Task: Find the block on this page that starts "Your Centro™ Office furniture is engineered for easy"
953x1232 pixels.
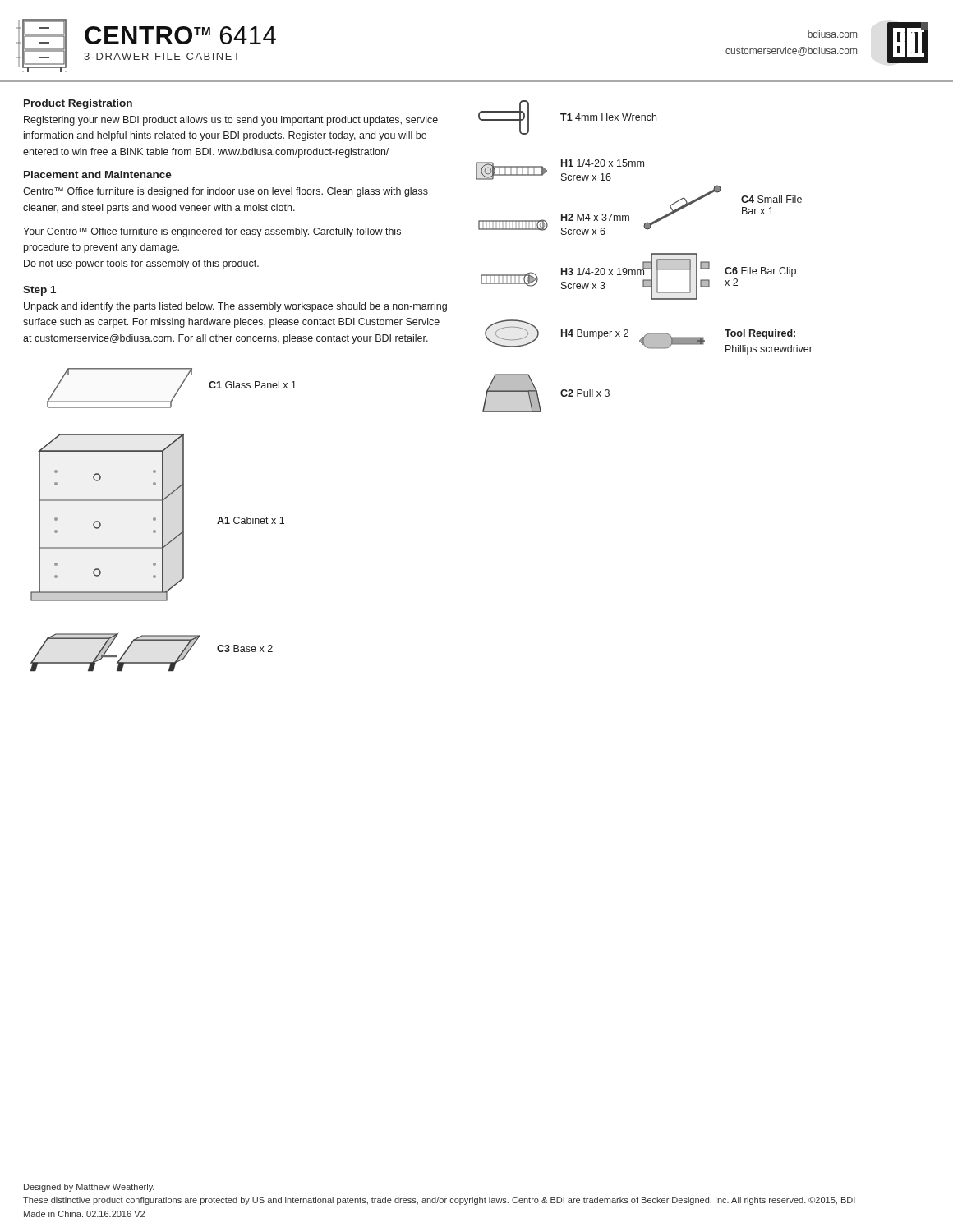Action: click(212, 232)
